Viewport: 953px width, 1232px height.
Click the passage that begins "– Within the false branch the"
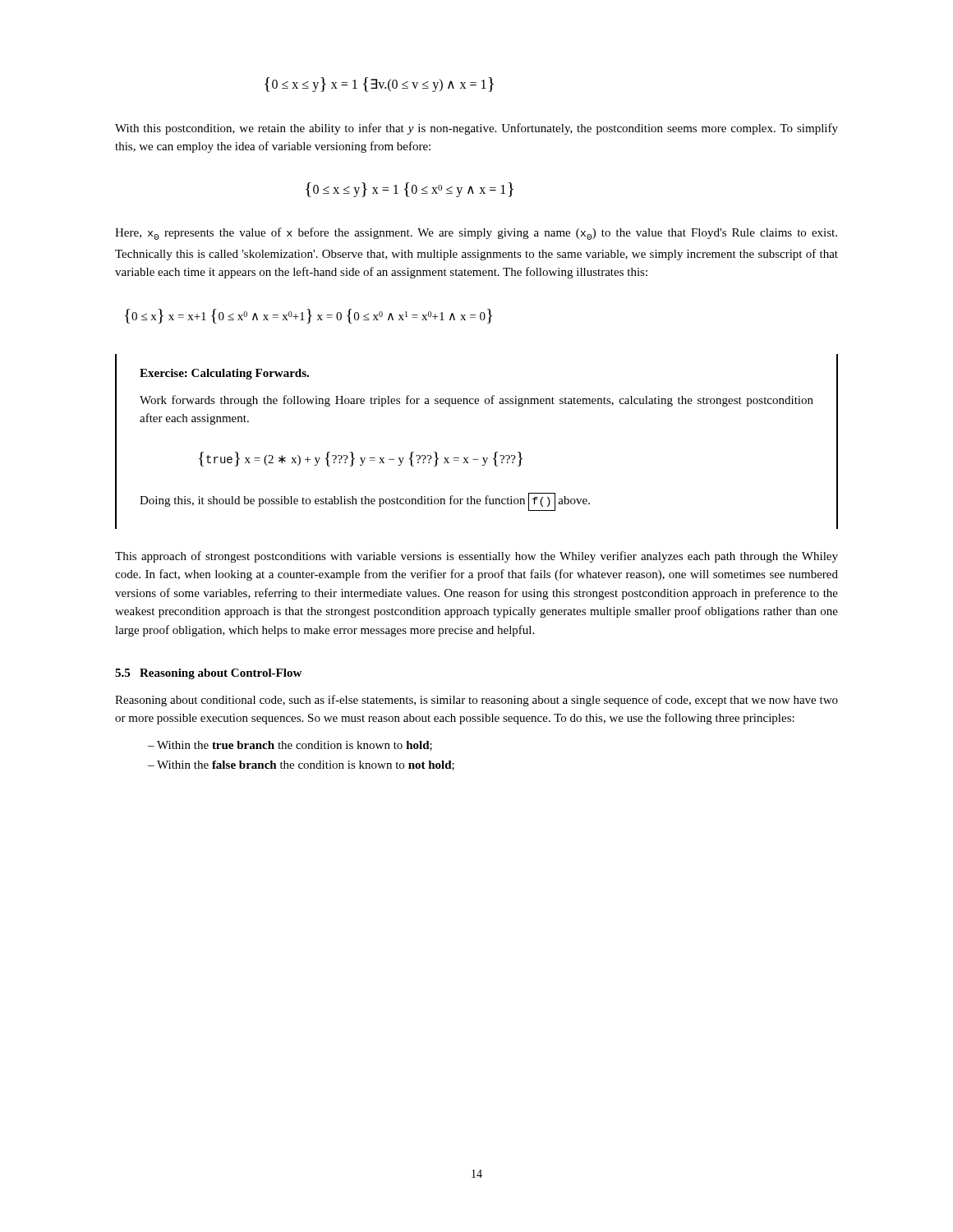[301, 765]
